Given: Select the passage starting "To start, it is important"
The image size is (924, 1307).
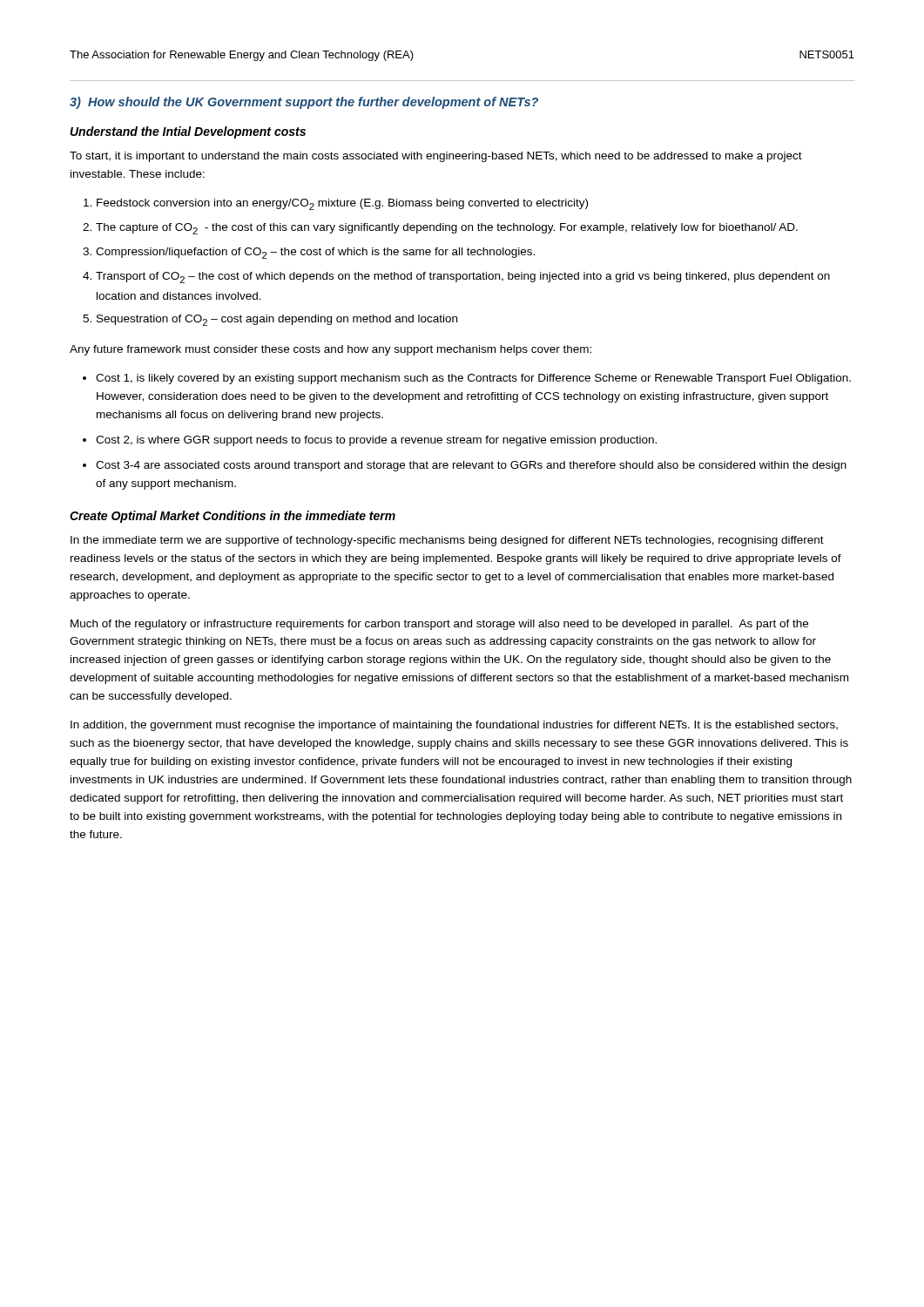Looking at the screenshot, I should click(x=436, y=165).
